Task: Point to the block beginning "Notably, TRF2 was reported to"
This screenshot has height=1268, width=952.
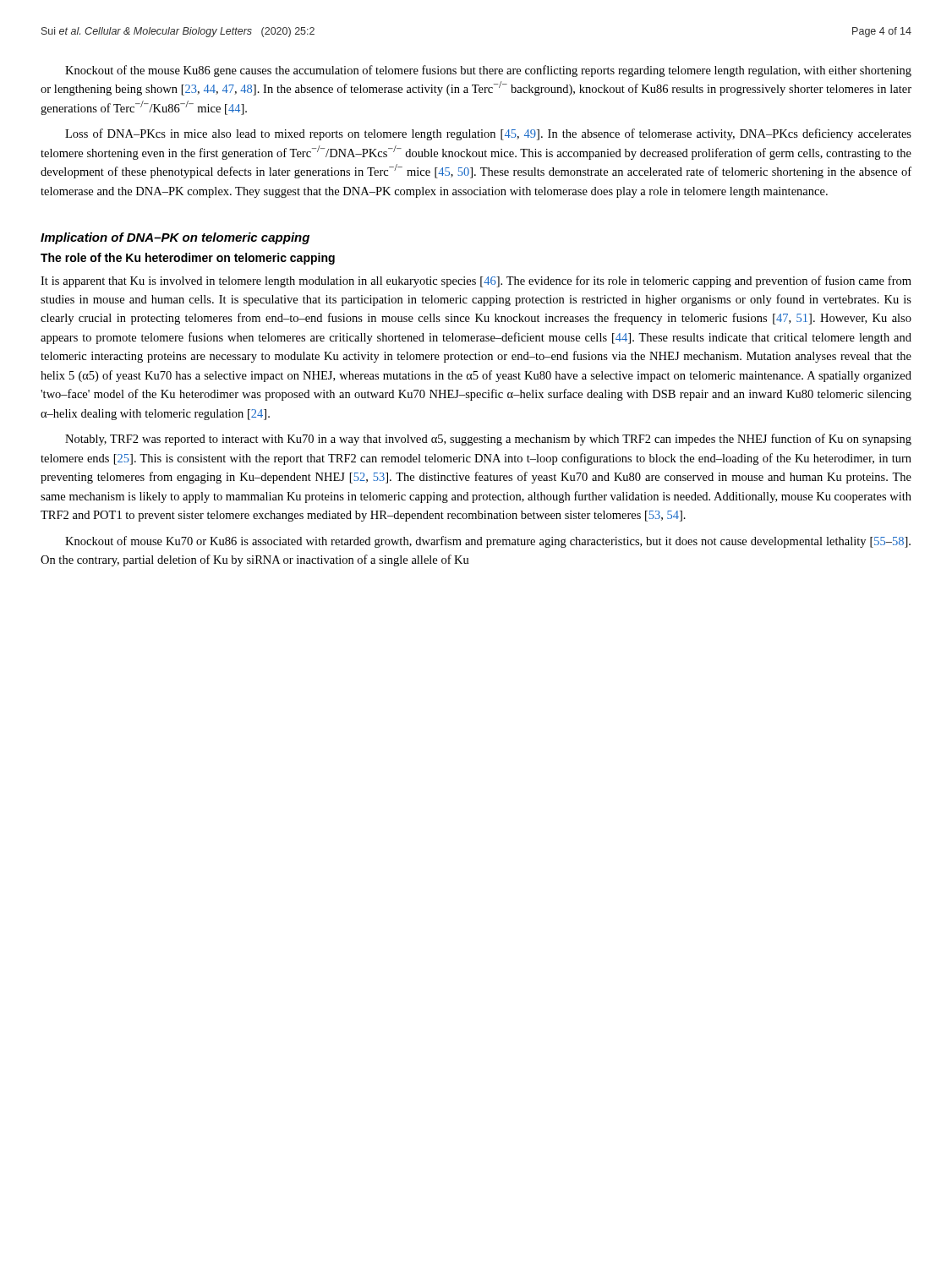Action: tap(476, 477)
